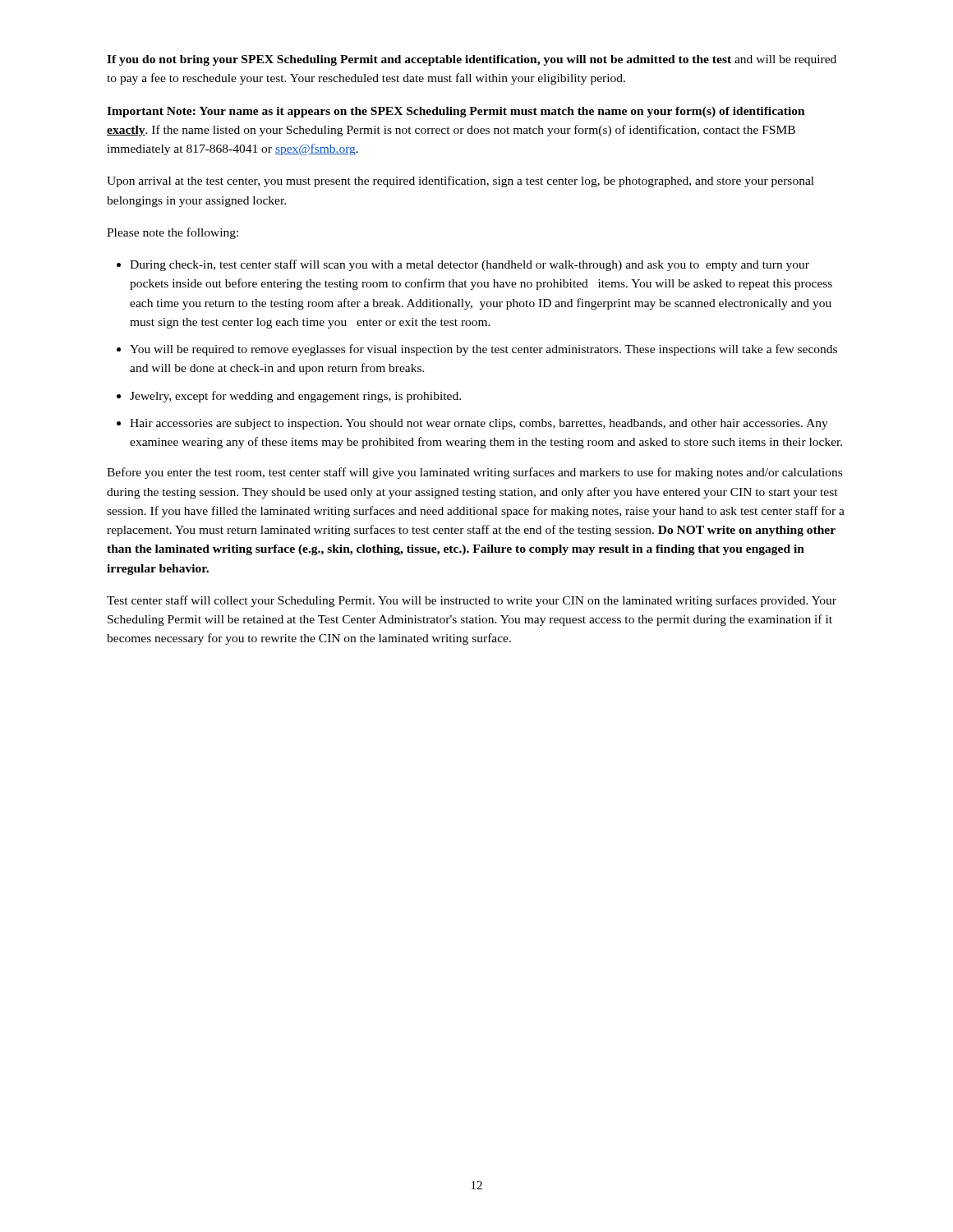The width and height of the screenshot is (953, 1232).
Task: Click on the text block starting "Before you enter"
Action: pos(476,520)
